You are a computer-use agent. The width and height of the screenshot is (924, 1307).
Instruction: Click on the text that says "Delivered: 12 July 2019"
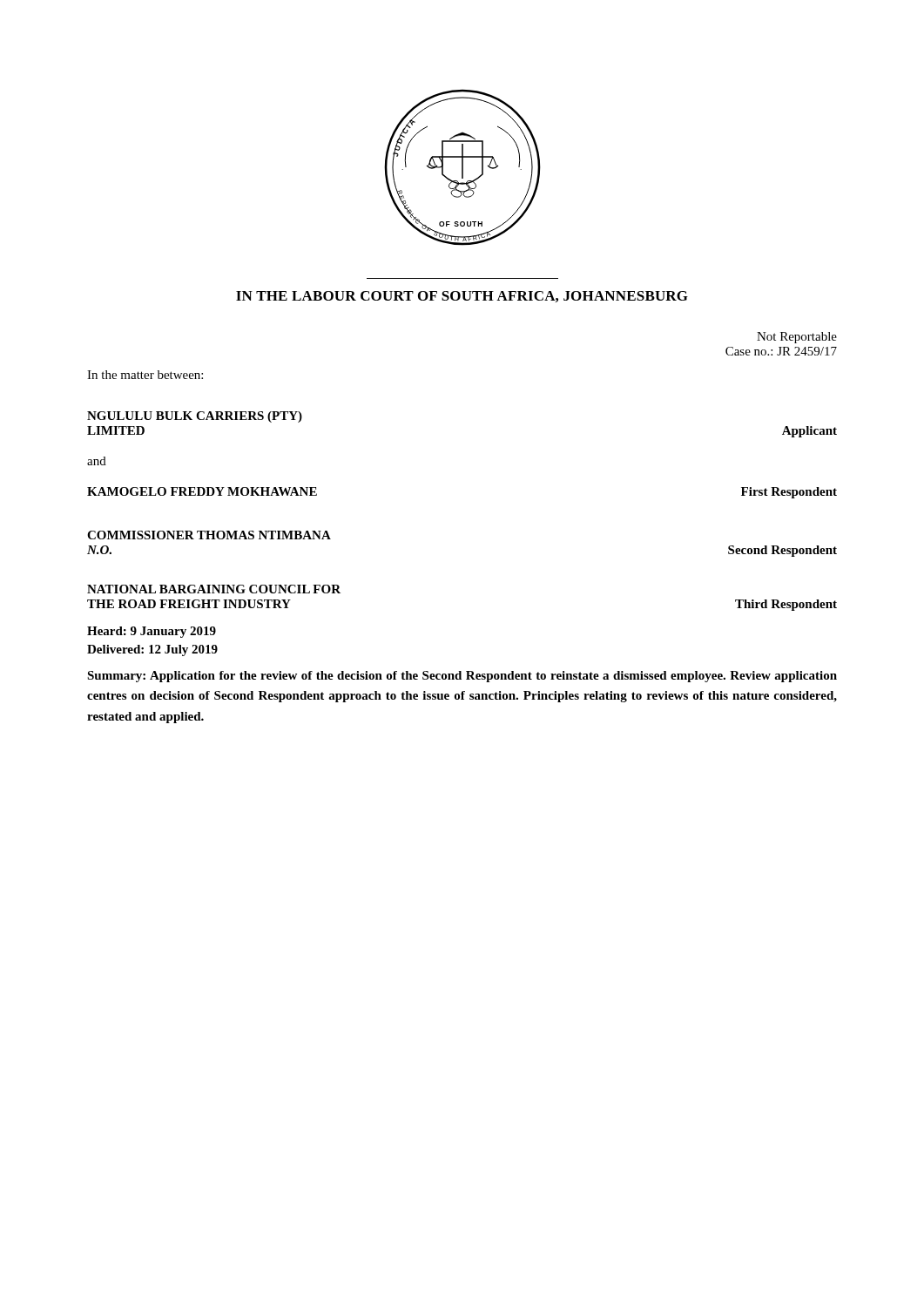[152, 649]
